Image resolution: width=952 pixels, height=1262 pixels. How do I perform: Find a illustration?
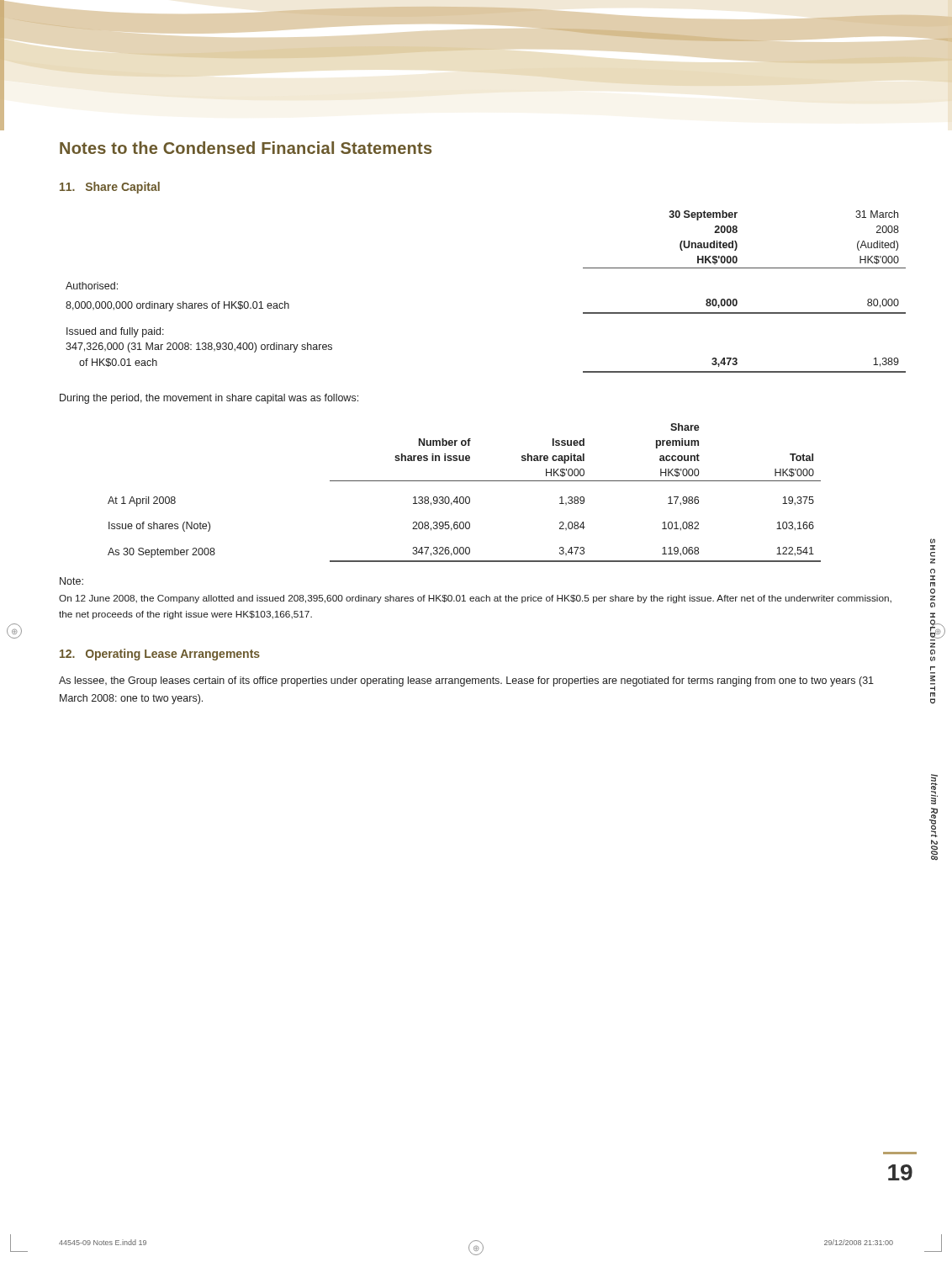pos(476,65)
